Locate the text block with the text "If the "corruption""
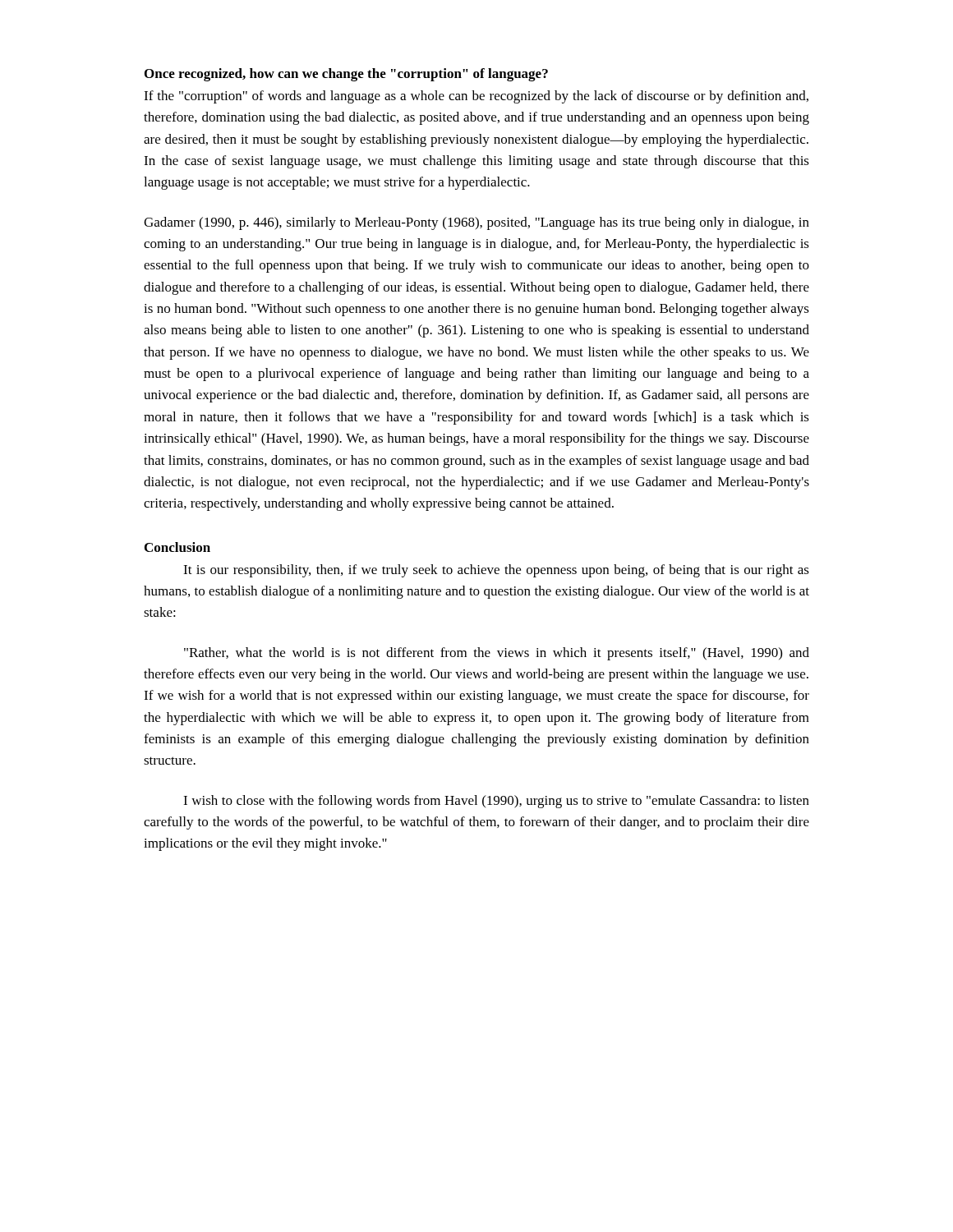The height and width of the screenshot is (1232, 953). 476,139
